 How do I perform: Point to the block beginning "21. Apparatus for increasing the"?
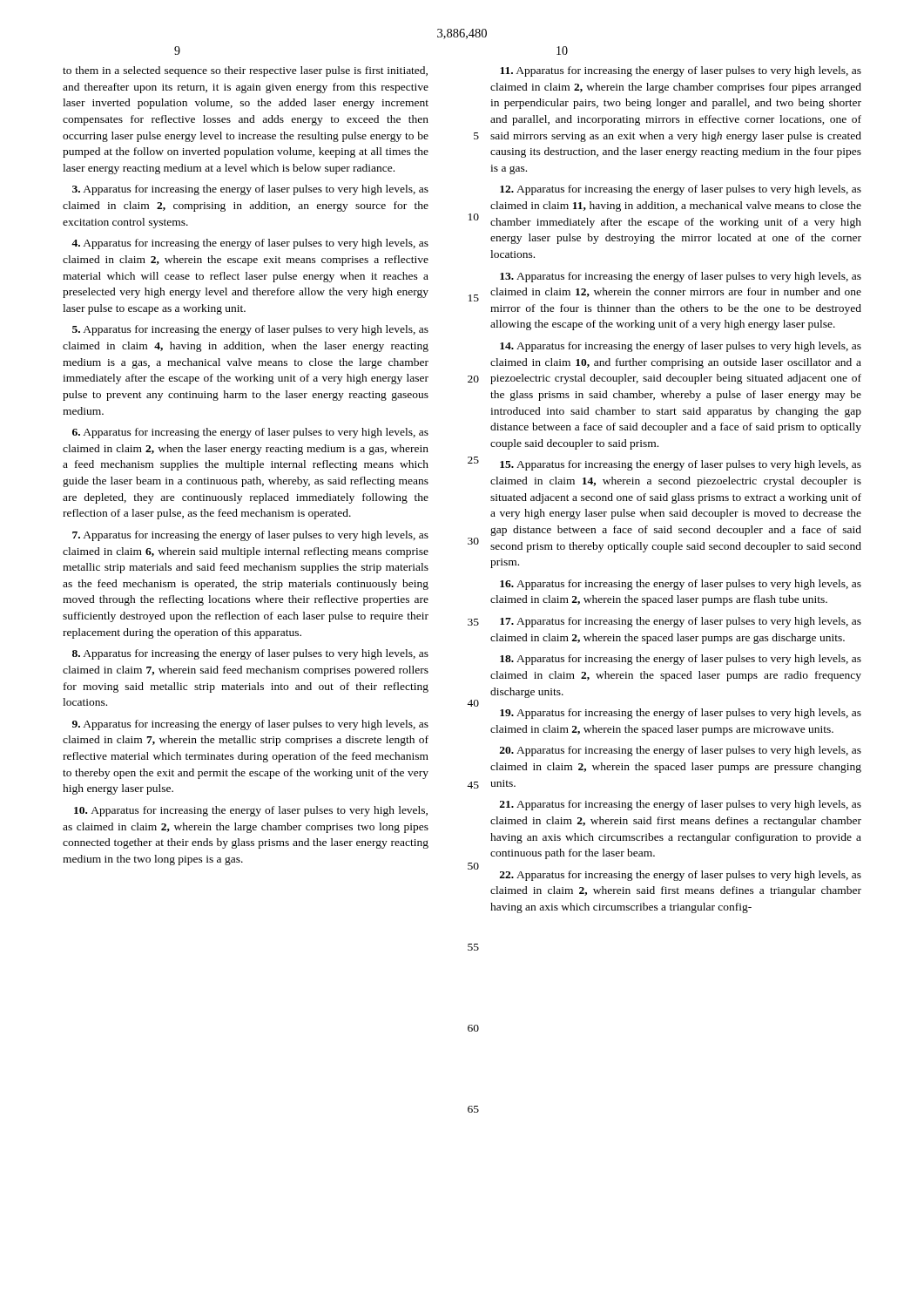coord(676,828)
